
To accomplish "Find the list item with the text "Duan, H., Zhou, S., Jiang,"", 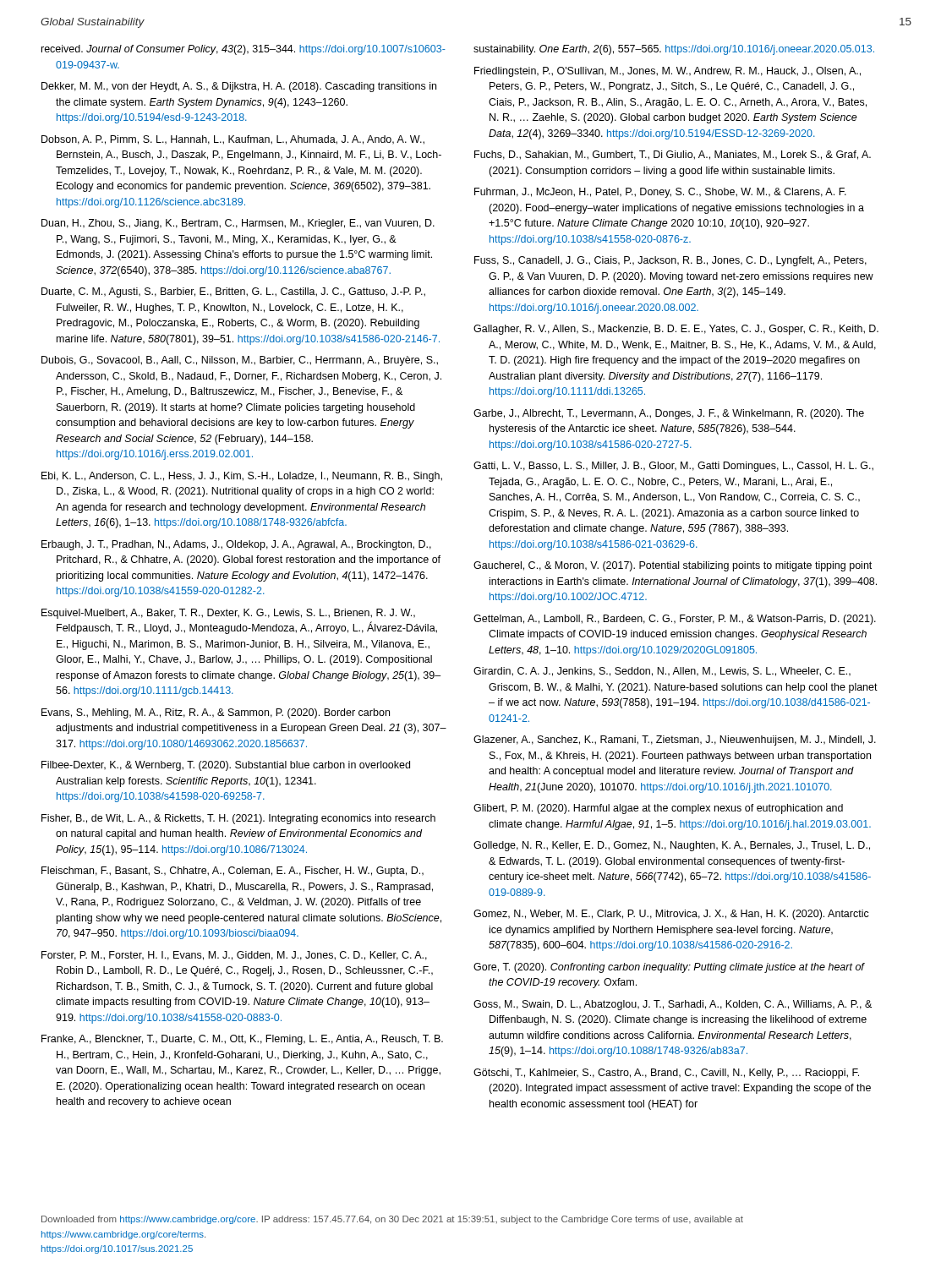I will pyautogui.click(x=238, y=247).
